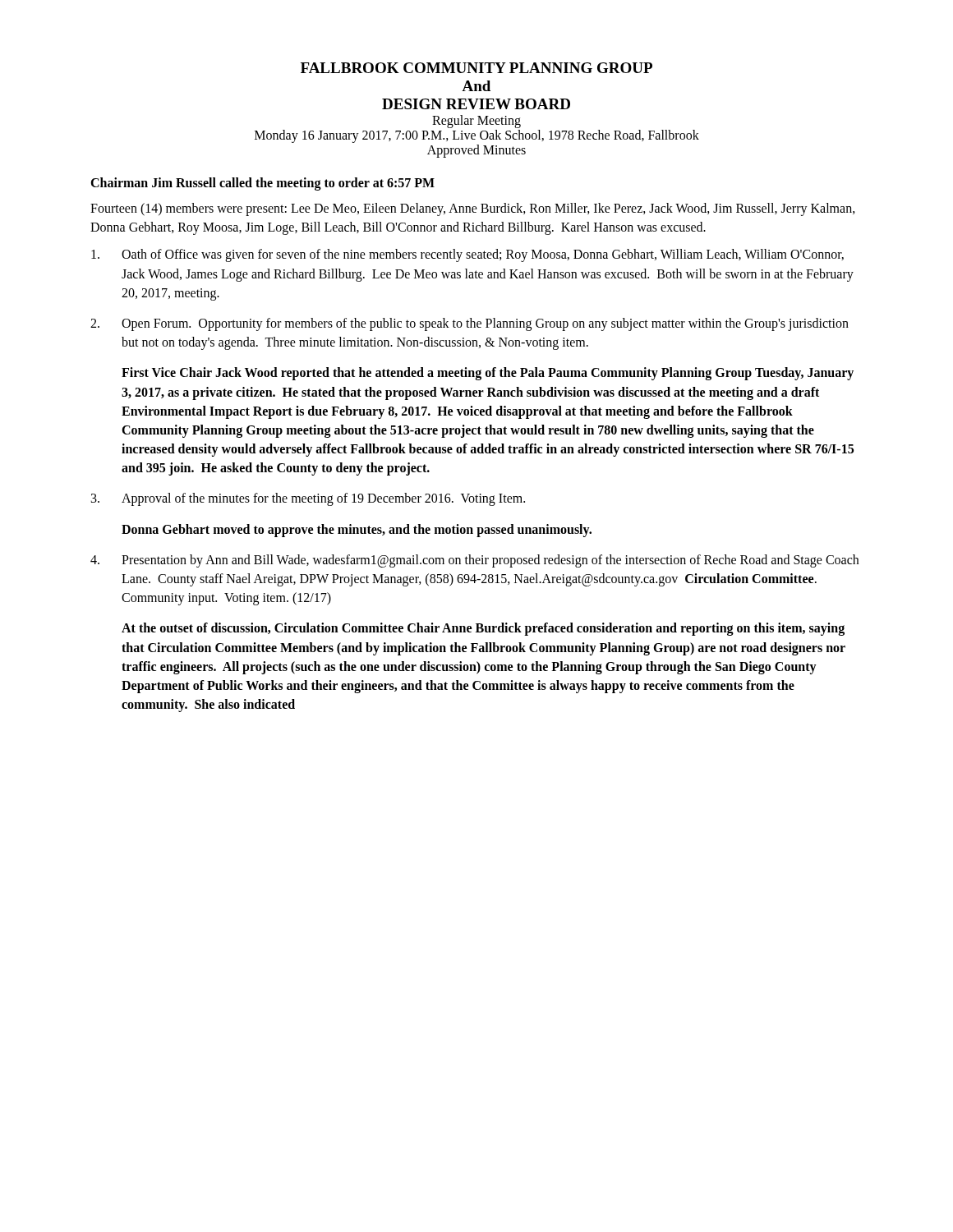The height and width of the screenshot is (1232, 953).
Task: Where is the passage that starts "First Vice Chair Jack Wood reported that"?
Action: [x=488, y=420]
